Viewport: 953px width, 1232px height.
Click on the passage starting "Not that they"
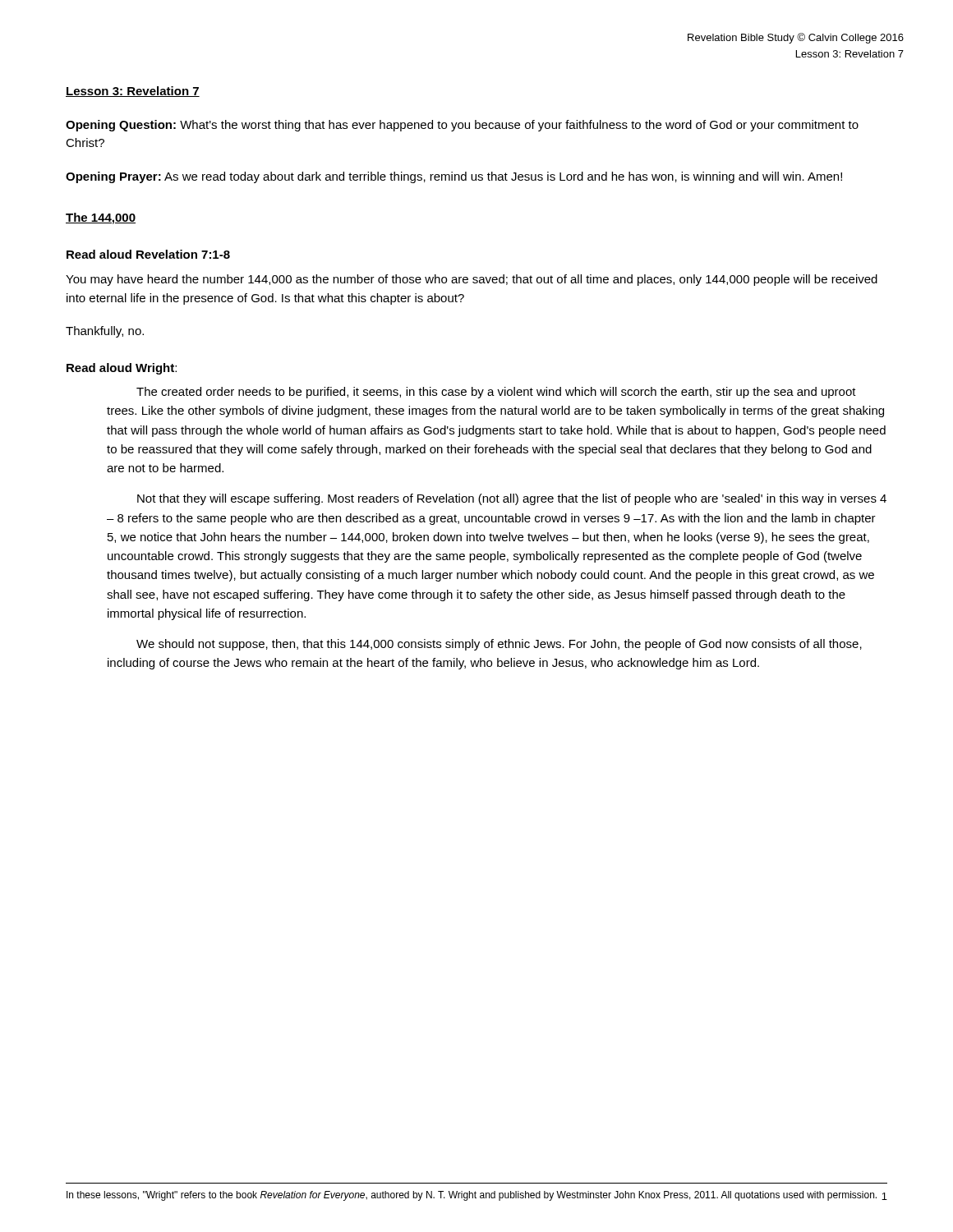click(x=497, y=556)
